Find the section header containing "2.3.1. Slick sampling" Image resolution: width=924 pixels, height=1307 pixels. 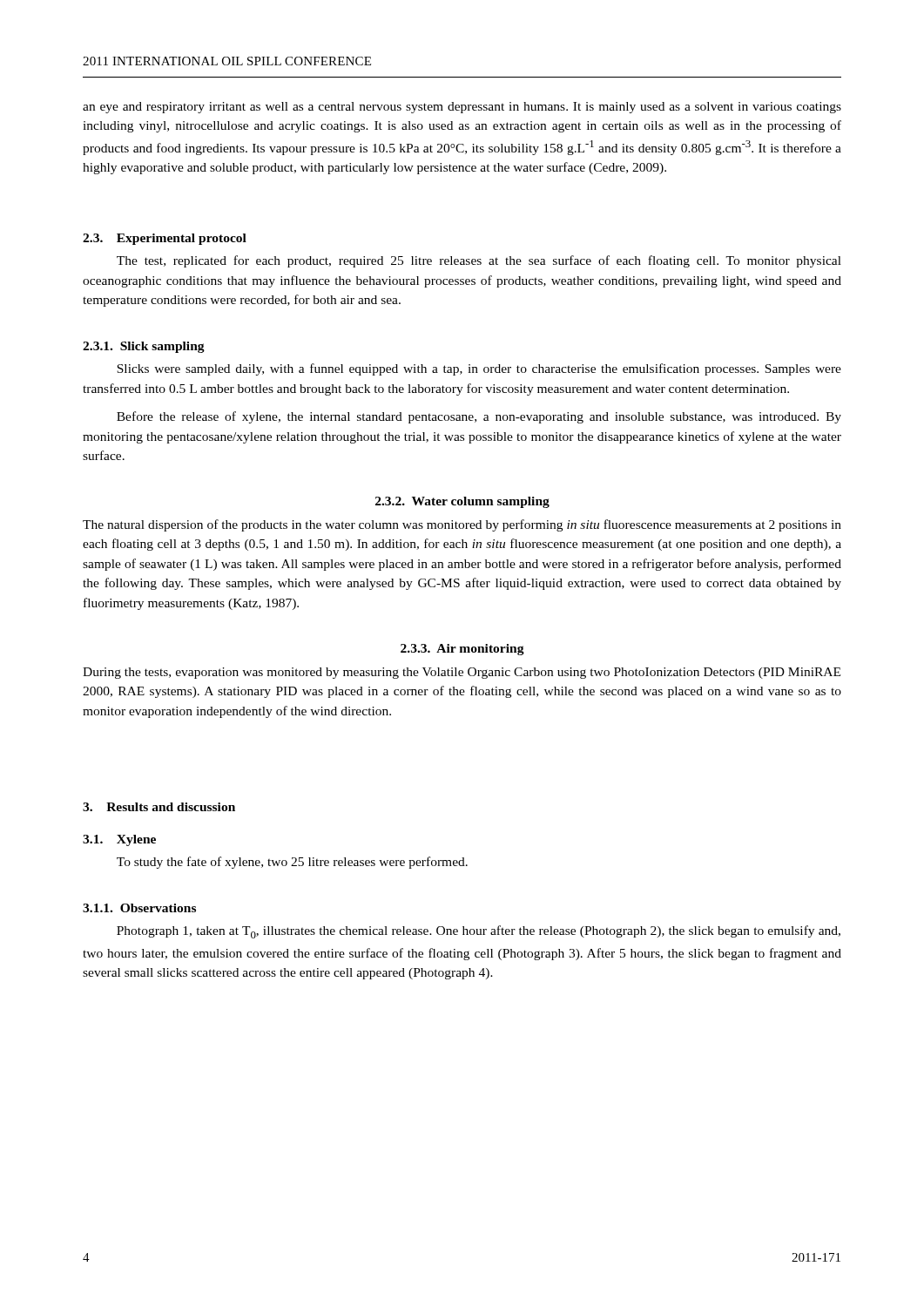point(143,345)
